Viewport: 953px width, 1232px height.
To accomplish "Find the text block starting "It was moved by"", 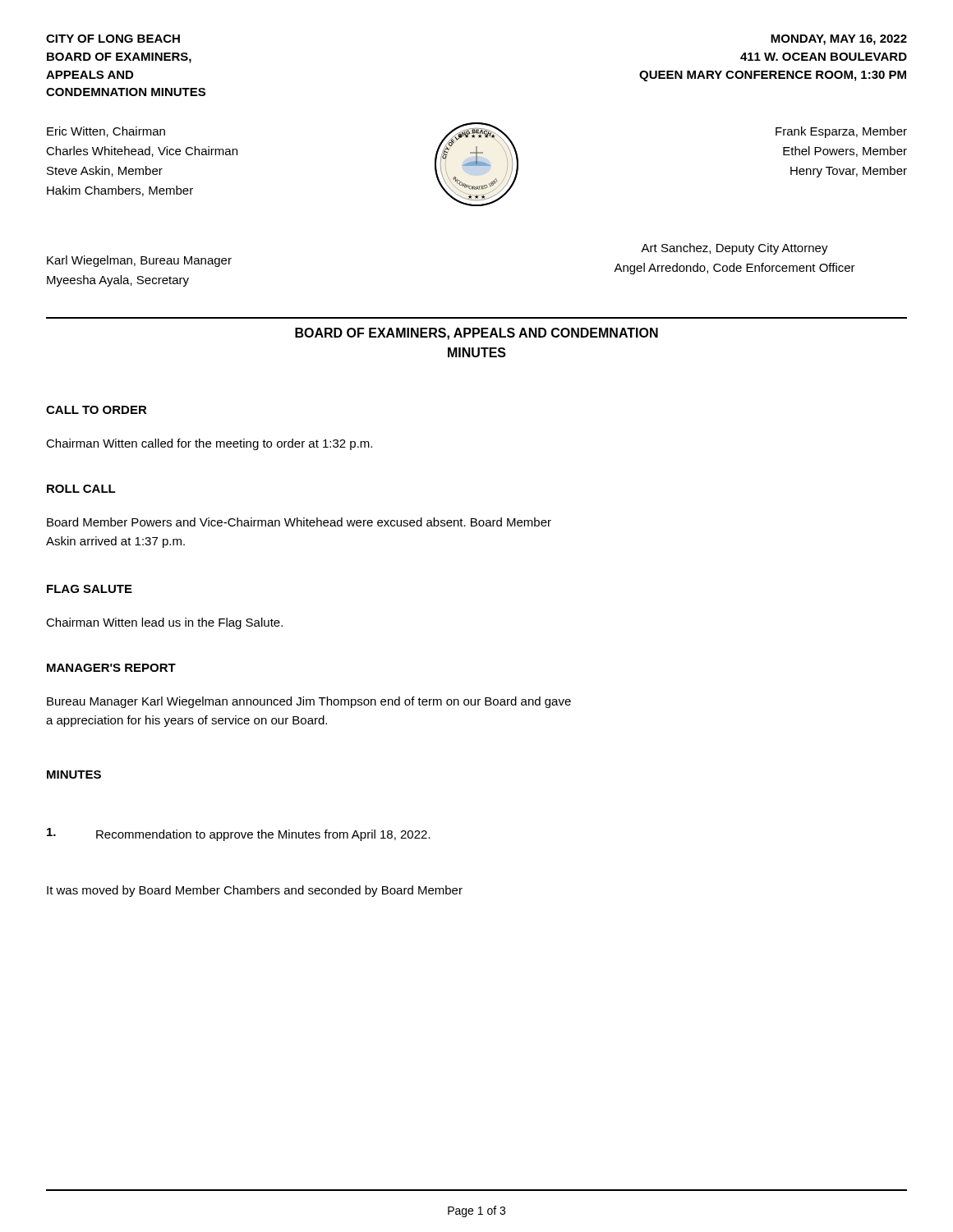I will (255, 891).
